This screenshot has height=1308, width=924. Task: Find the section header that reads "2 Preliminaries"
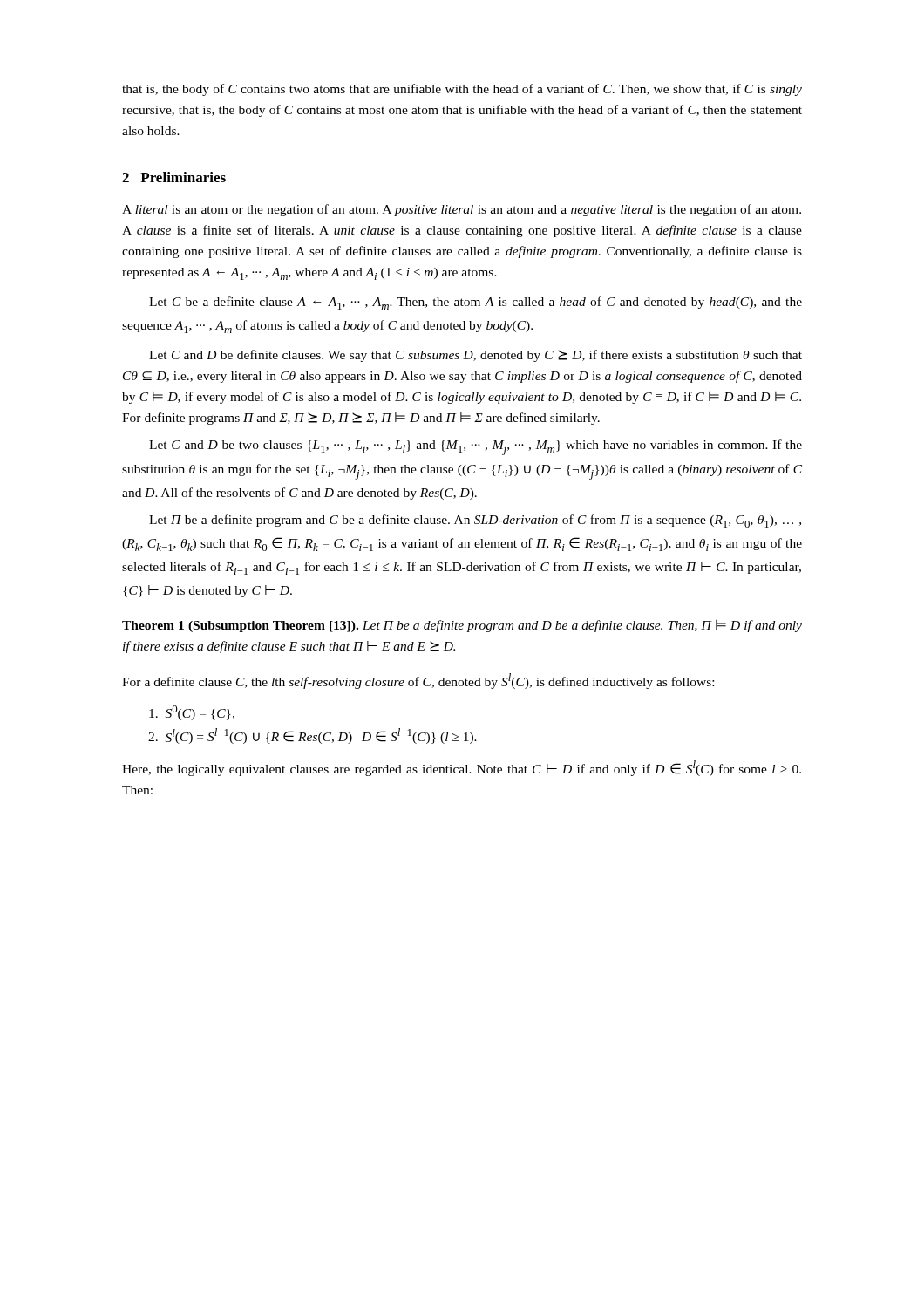point(174,177)
